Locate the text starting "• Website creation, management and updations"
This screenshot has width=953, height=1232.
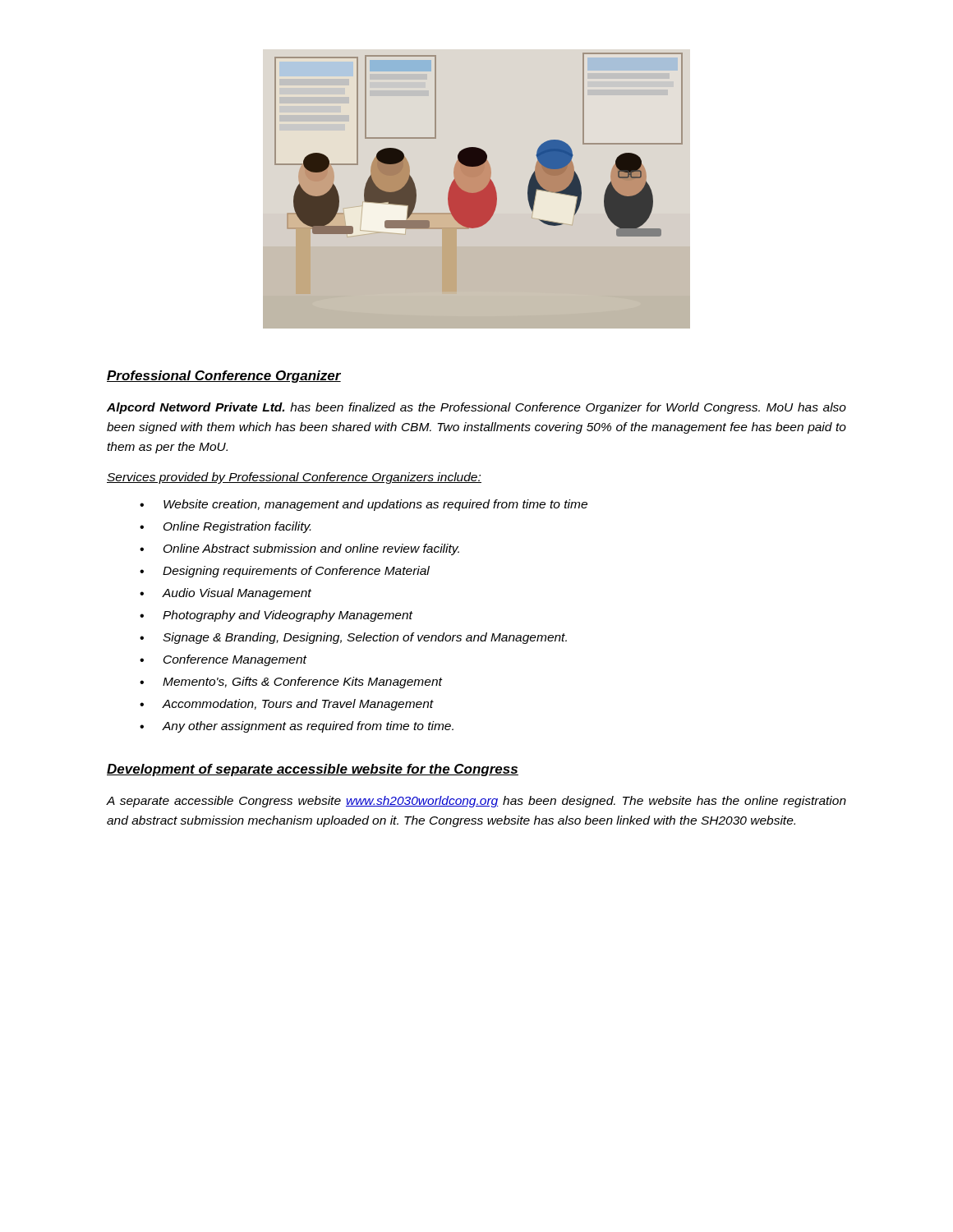click(x=364, y=505)
